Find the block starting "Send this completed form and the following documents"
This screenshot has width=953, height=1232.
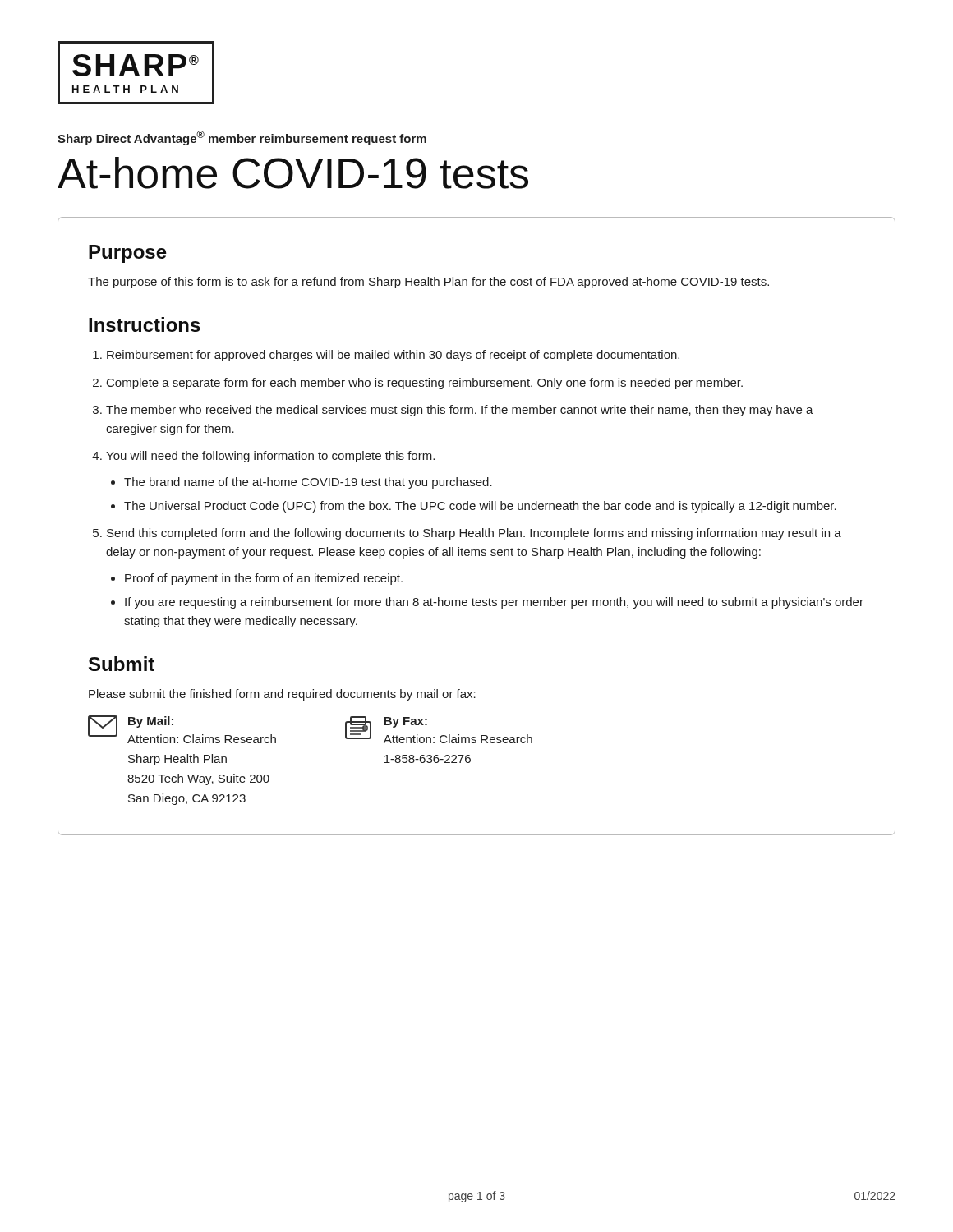(x=474, y=534)
